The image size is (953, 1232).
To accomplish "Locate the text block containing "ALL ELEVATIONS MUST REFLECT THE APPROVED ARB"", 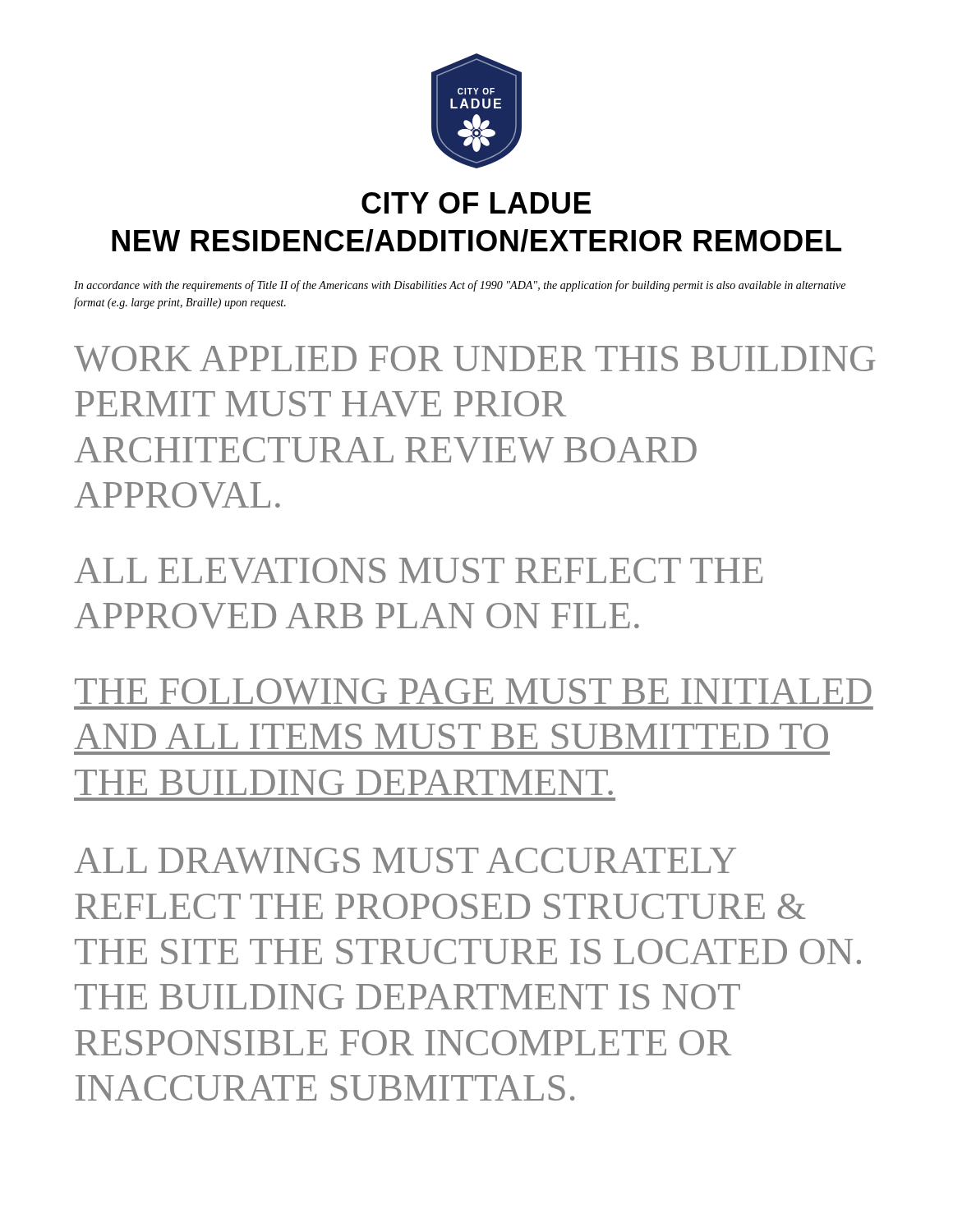I will point(476,593).
